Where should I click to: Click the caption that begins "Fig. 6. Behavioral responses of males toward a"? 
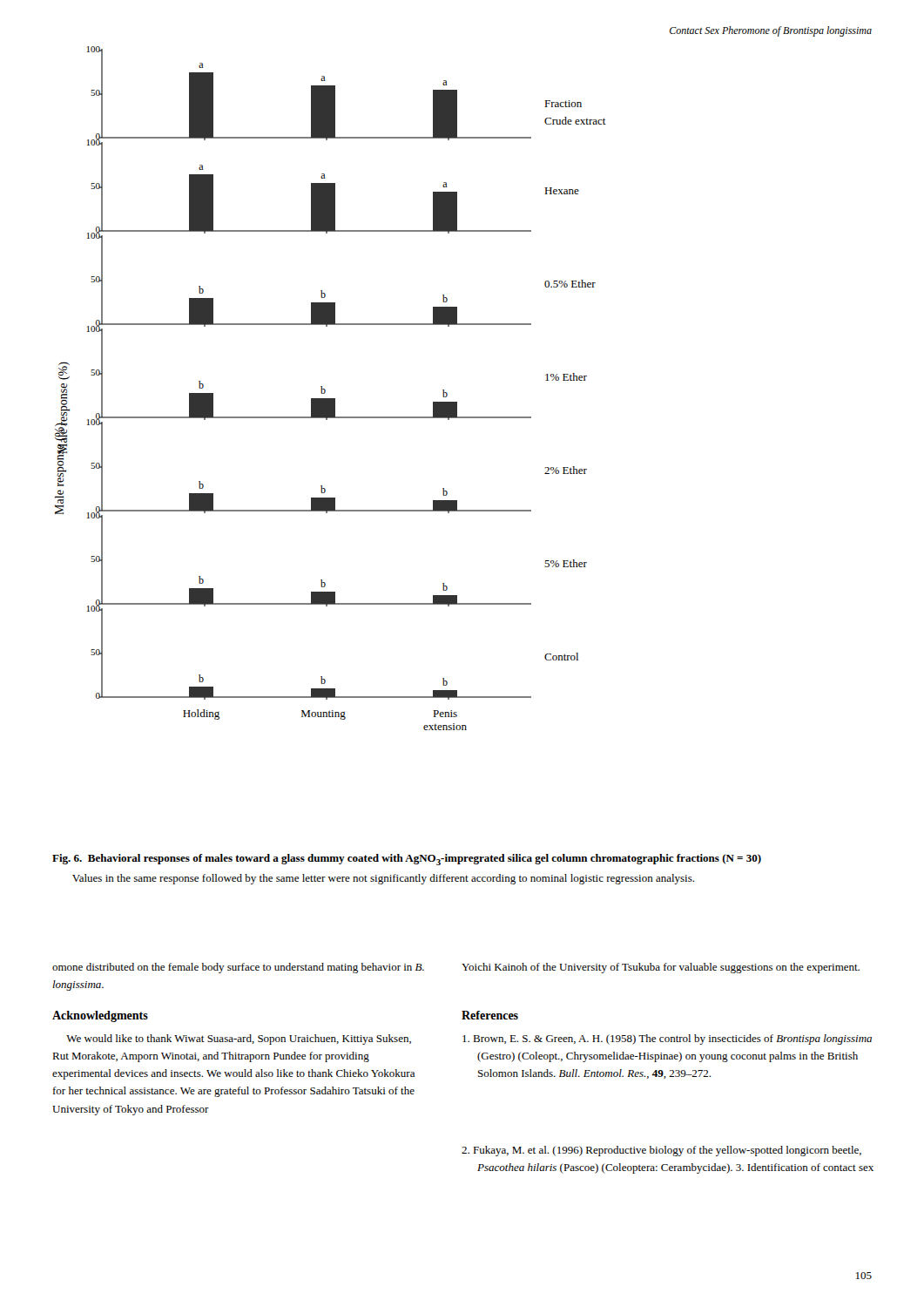coord(407,868)
